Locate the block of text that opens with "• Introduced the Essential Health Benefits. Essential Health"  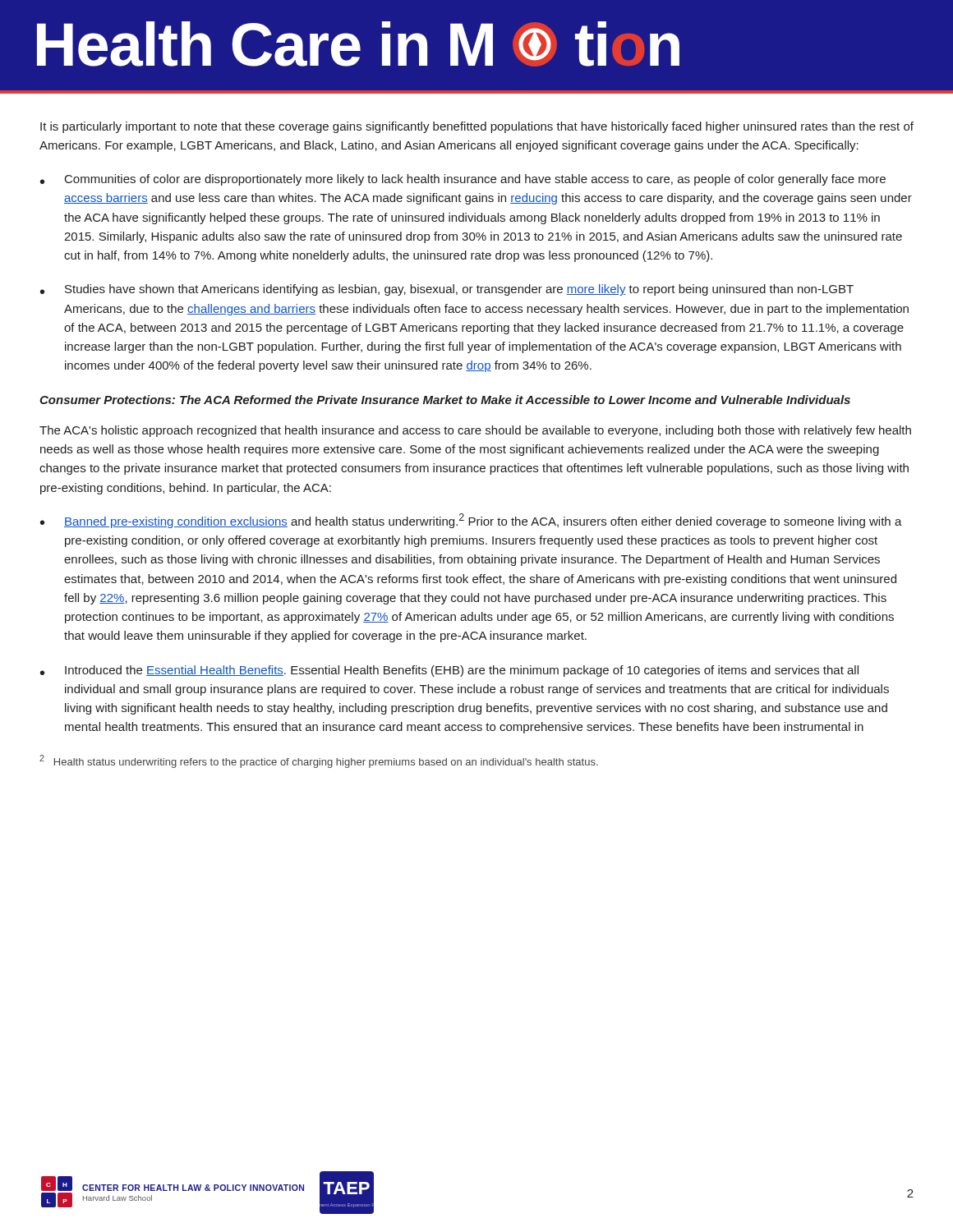tap(476, 698)
